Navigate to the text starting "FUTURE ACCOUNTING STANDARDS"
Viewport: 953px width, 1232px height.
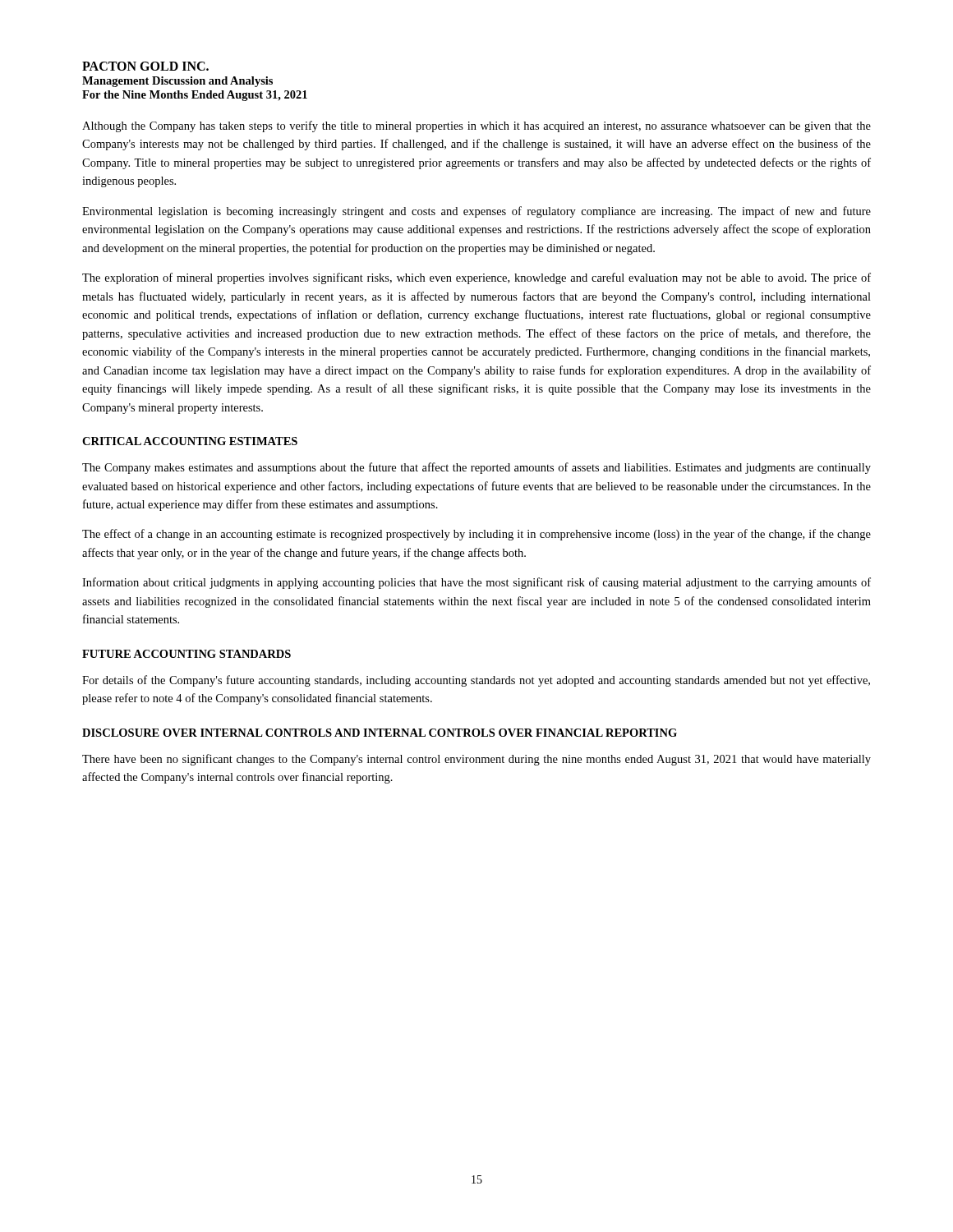tap(187, 654)
